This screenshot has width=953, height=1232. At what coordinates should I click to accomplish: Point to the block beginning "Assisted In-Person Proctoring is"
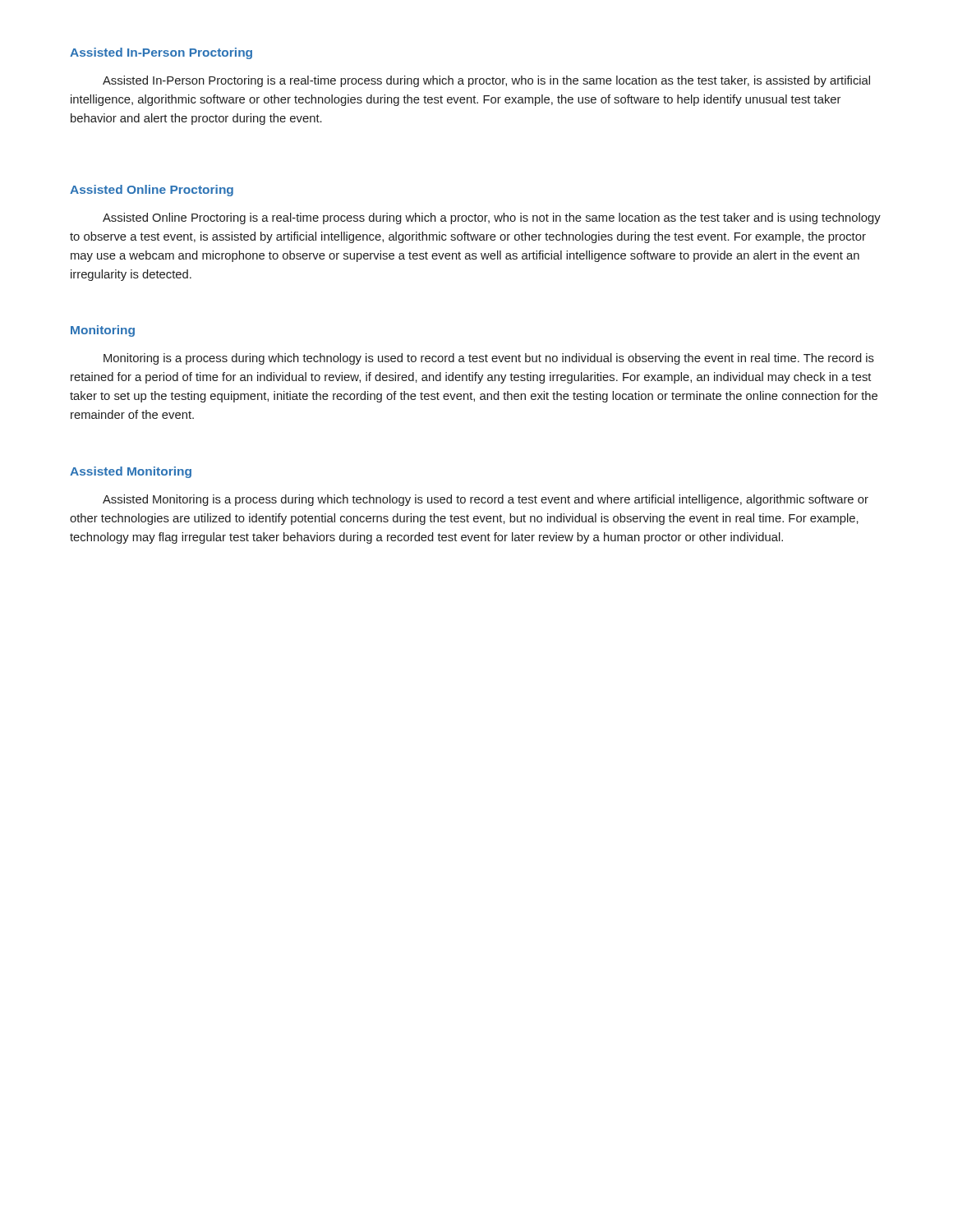coord(476,100)
